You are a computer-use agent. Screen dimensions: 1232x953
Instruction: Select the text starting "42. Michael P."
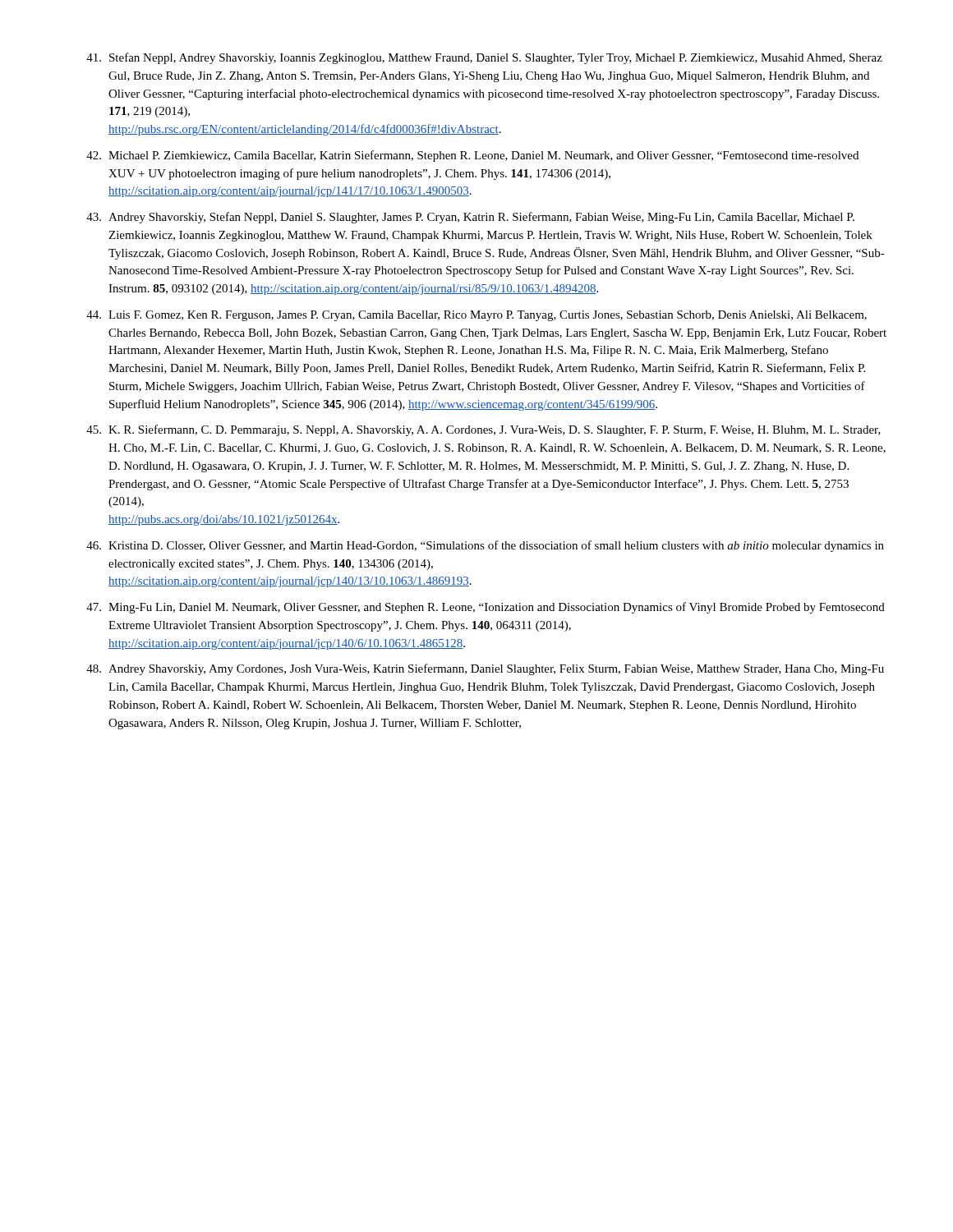tap(476, 174)
